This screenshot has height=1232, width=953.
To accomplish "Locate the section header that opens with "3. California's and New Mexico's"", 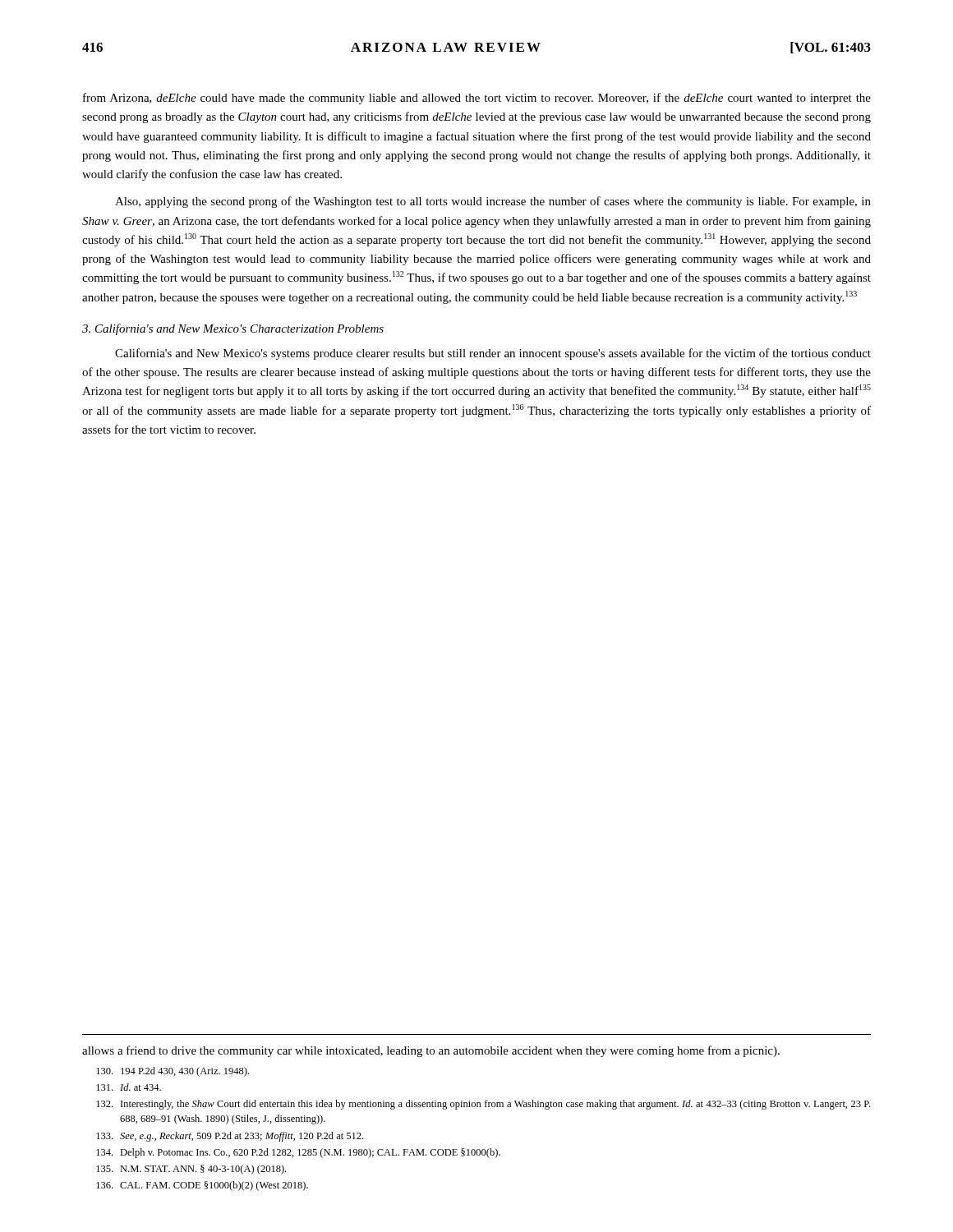I will click(x=233, y=328).
